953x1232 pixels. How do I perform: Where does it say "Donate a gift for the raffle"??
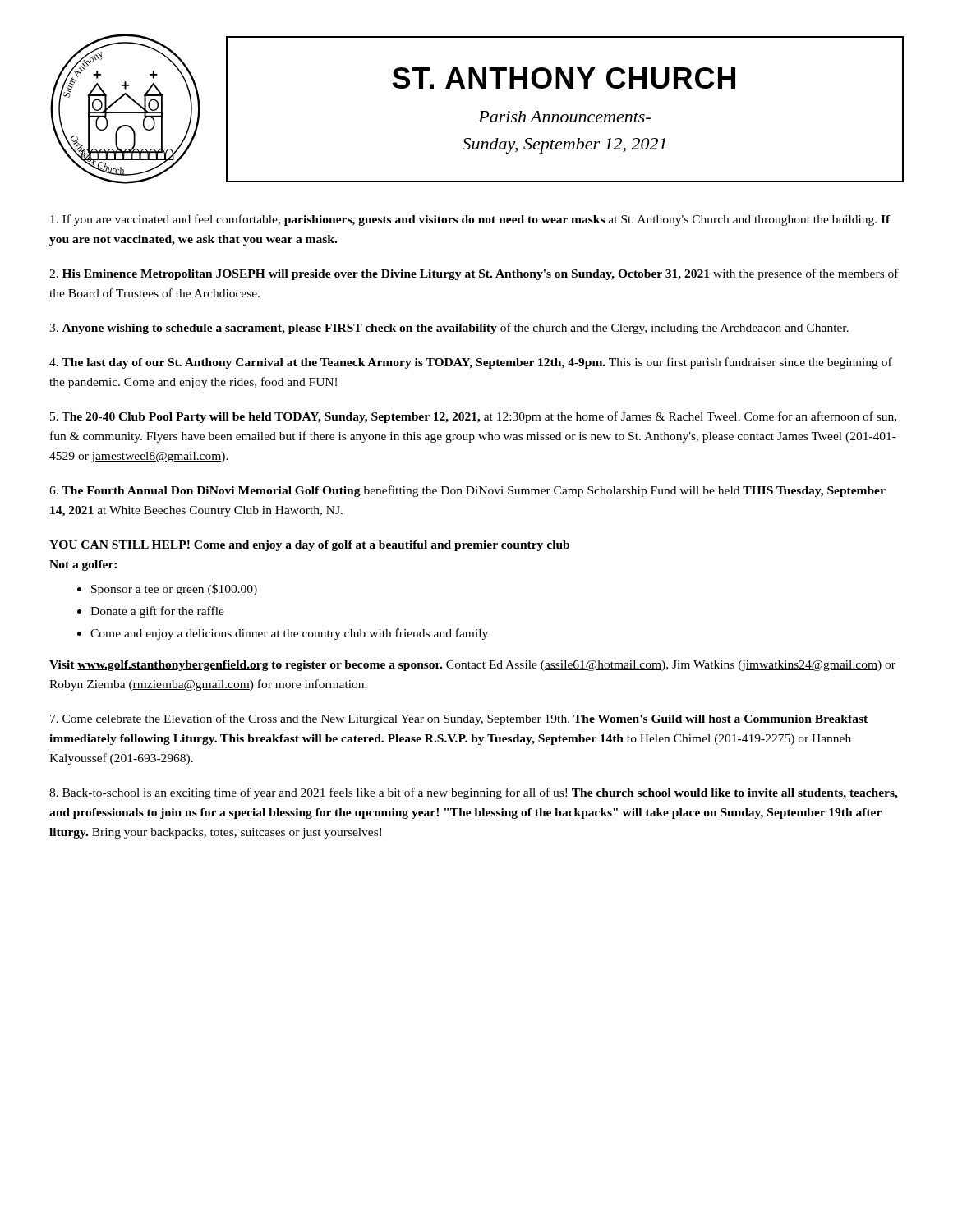pos(157,612)
